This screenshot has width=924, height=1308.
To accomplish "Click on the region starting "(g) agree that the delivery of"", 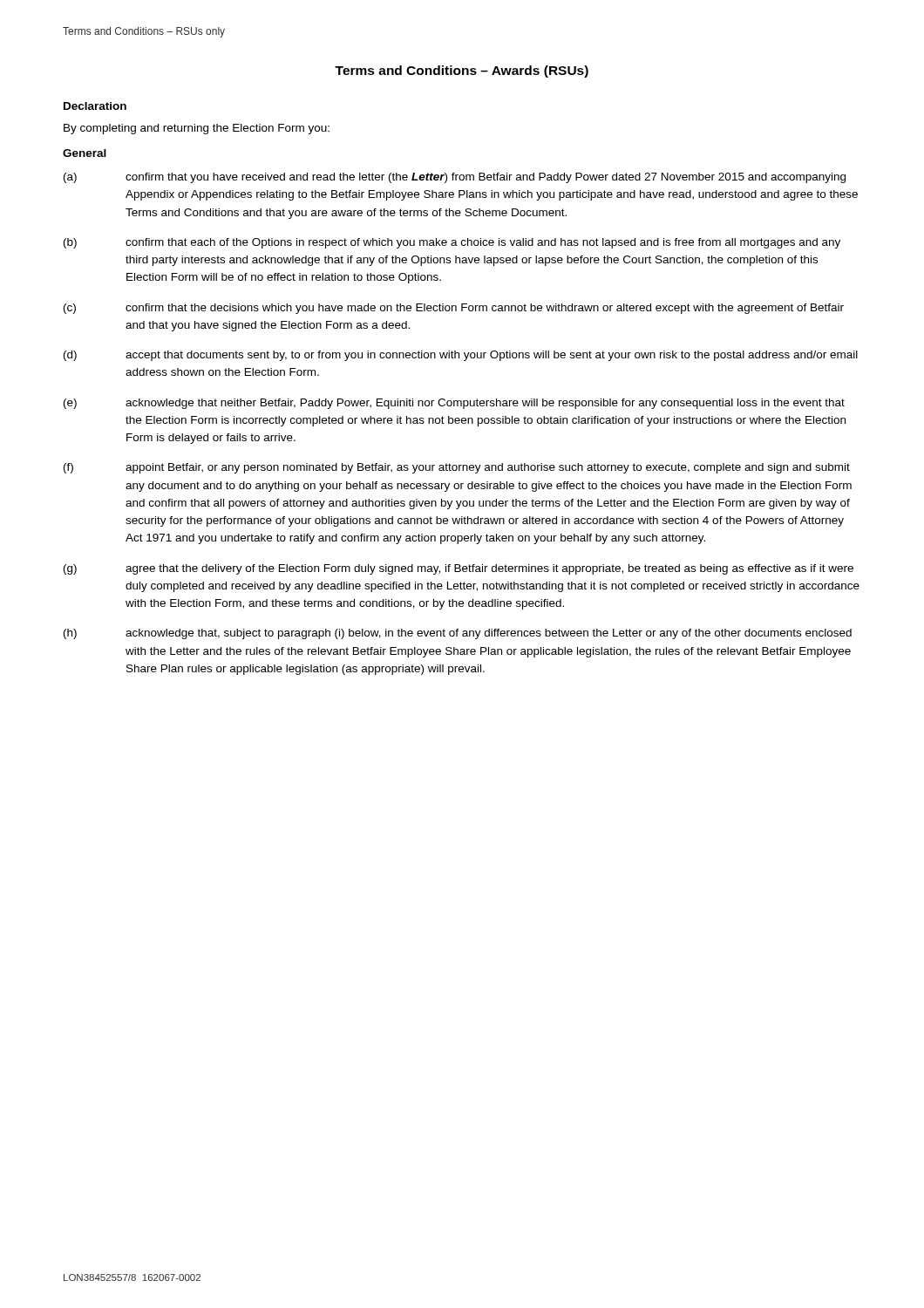I will [x=462, y=586].
